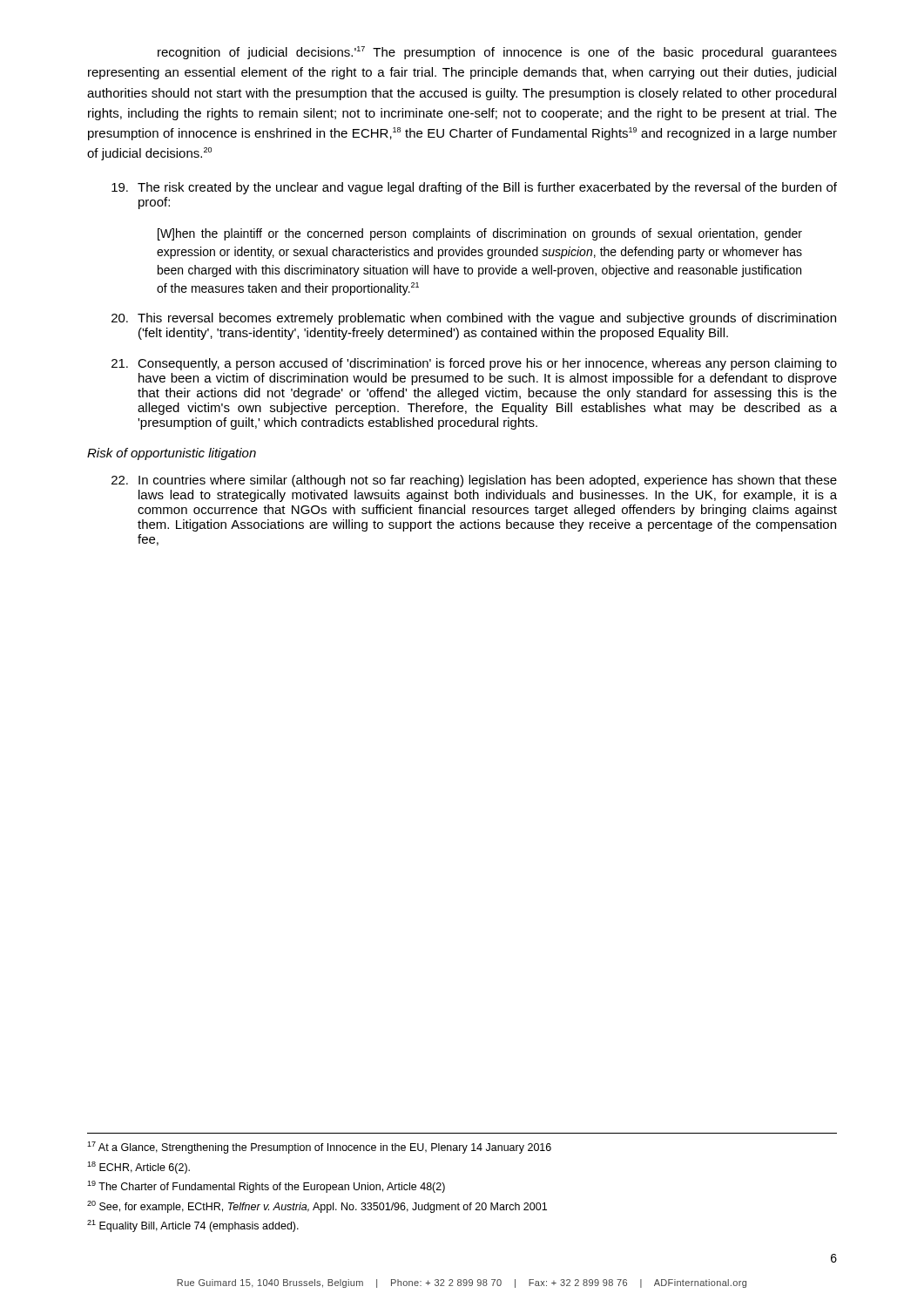The image size is (924, 1307).
Task: Click the passage that begins "[W]hen the plaintiff or the concerned person"
Action: (x=479, y=261)
